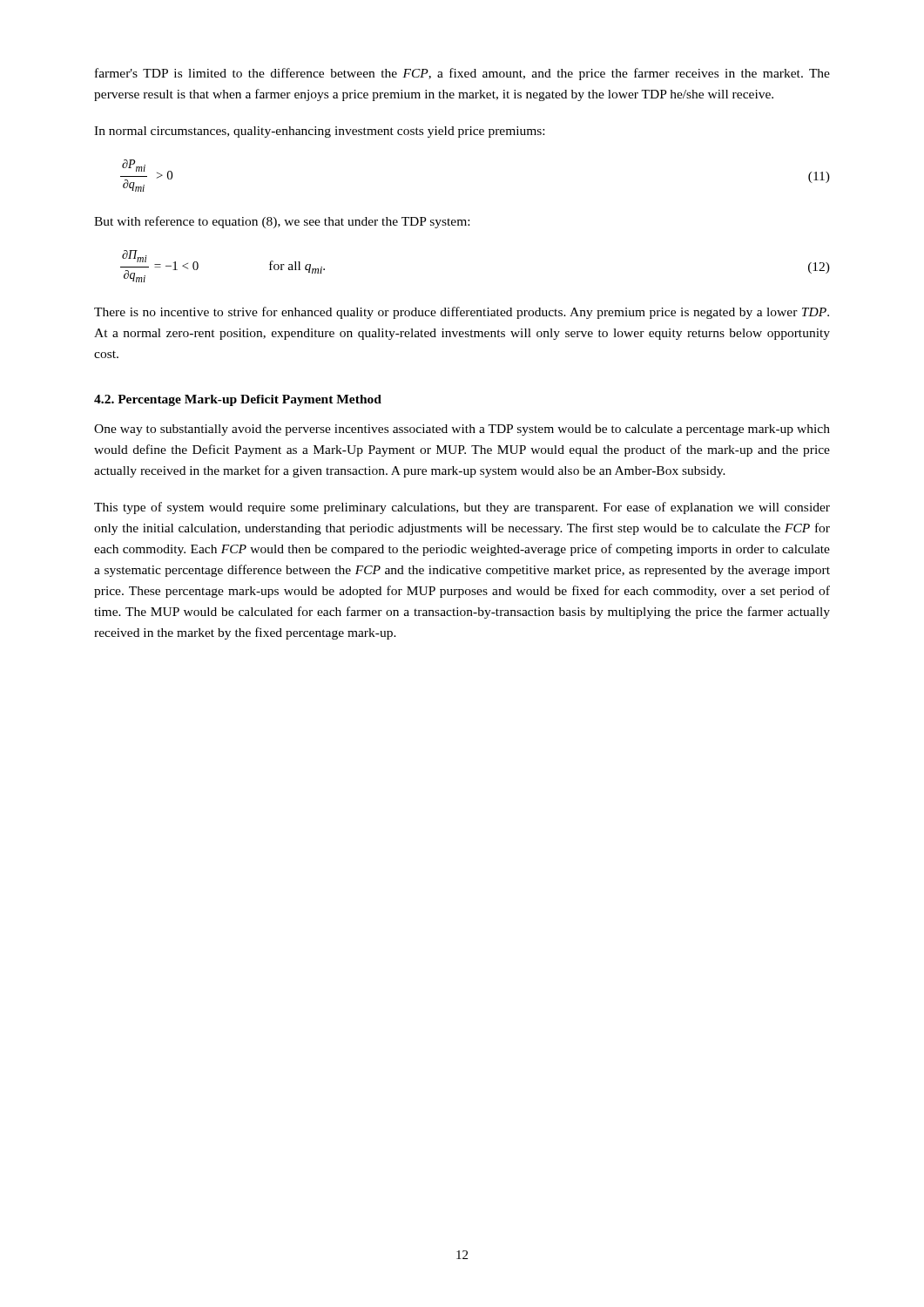Locate the block starting "One way to substantially avoid the perverse"
The width and height of the screenshot is (924, 1307).
click(462, 450)
